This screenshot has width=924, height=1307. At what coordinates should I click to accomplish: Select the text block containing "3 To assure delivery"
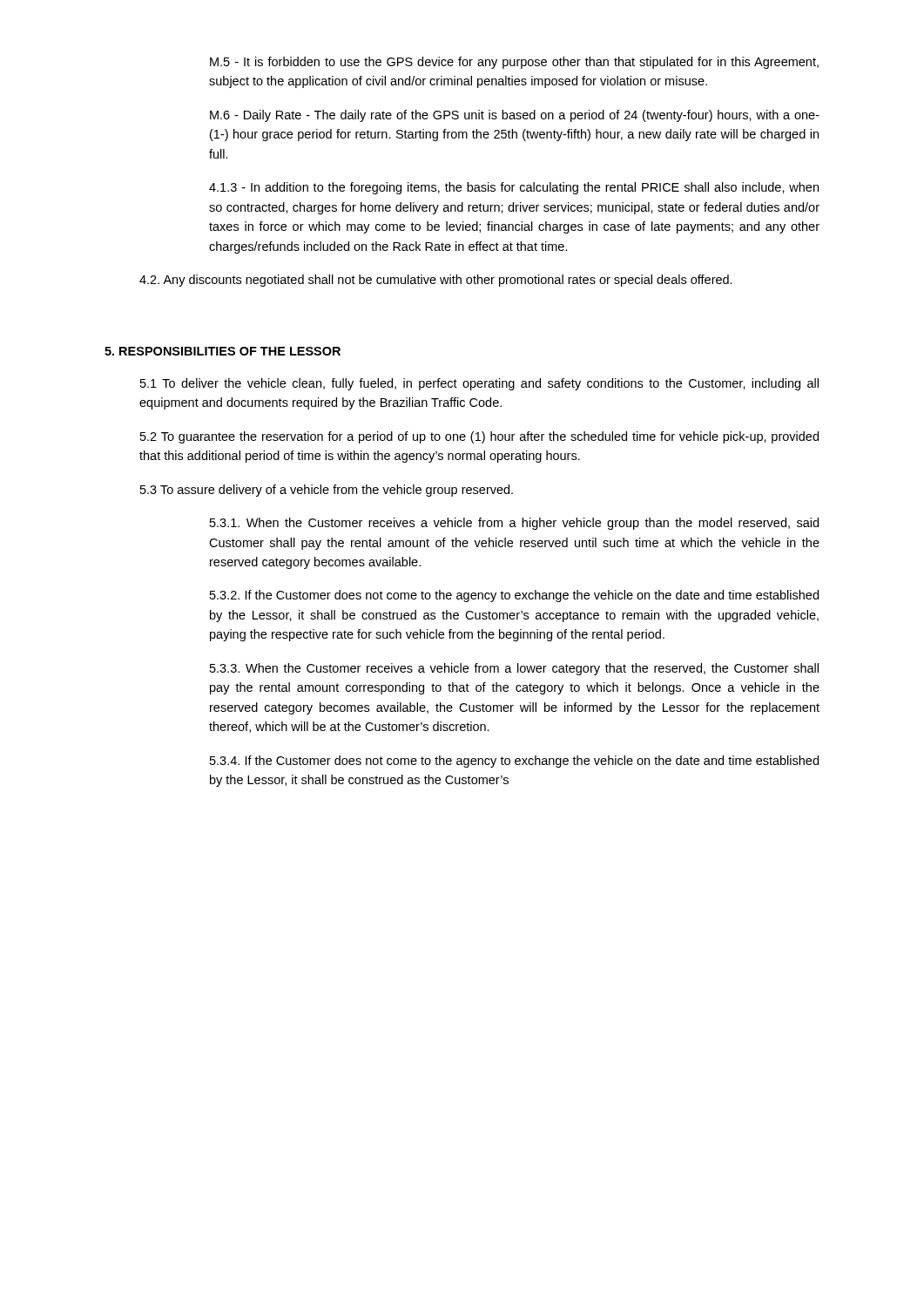coord(327,489)
